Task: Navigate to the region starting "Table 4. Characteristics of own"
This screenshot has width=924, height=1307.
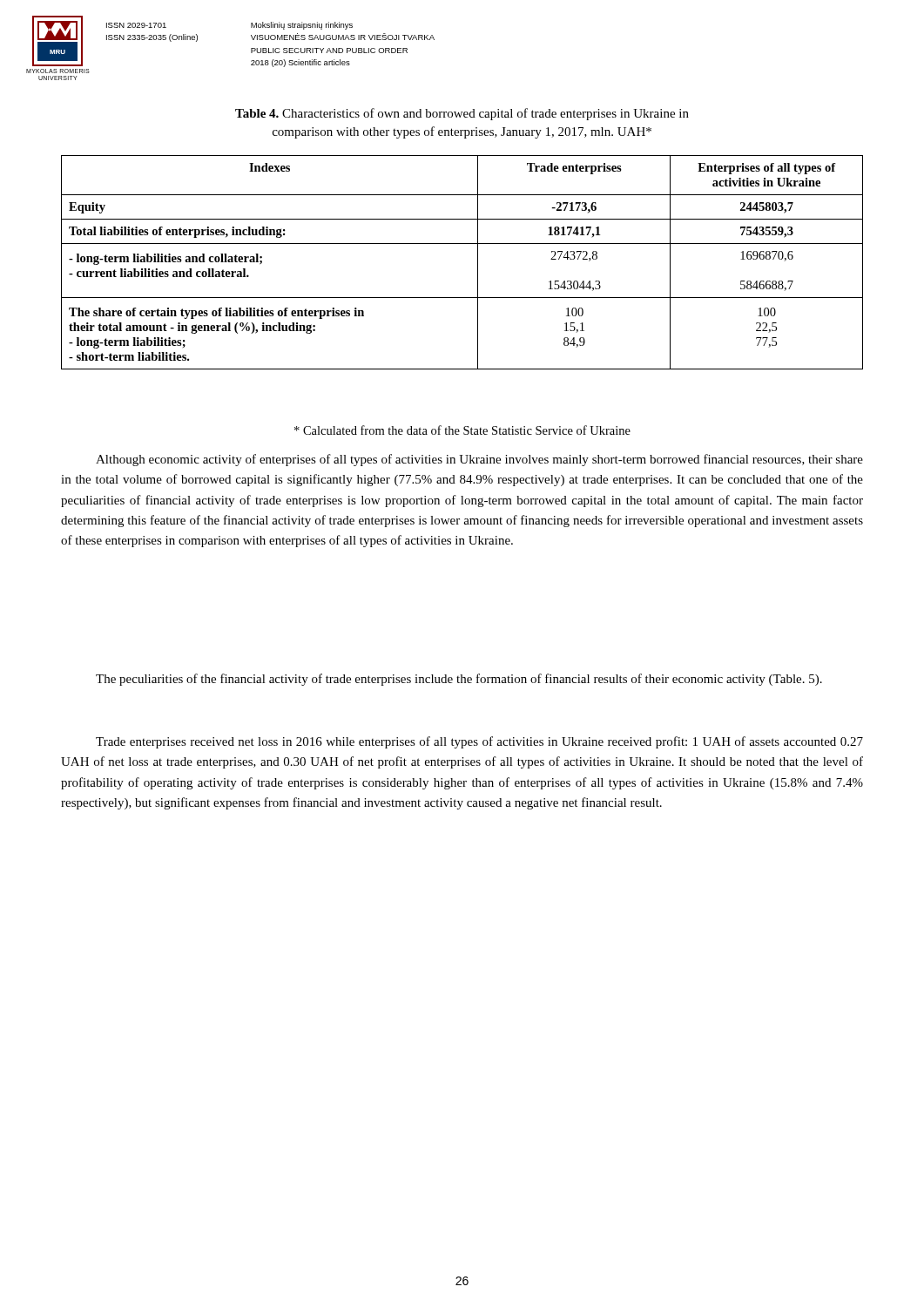Action: click(x=462, y=122)
